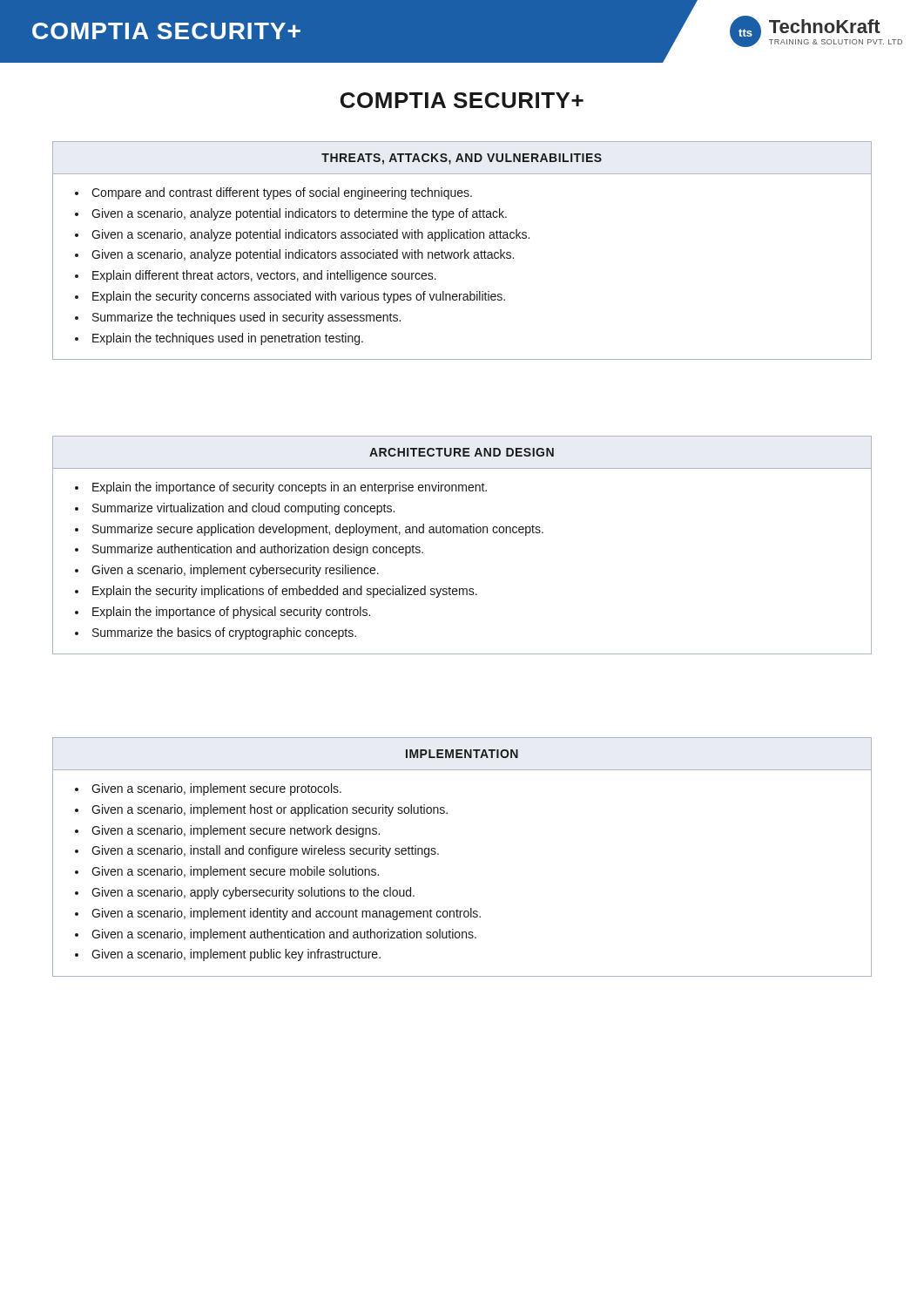Click on the list item with the text "Explain the security concerns associated with various types"
The height and width of the screenshot is (1307, 924).
299,296
